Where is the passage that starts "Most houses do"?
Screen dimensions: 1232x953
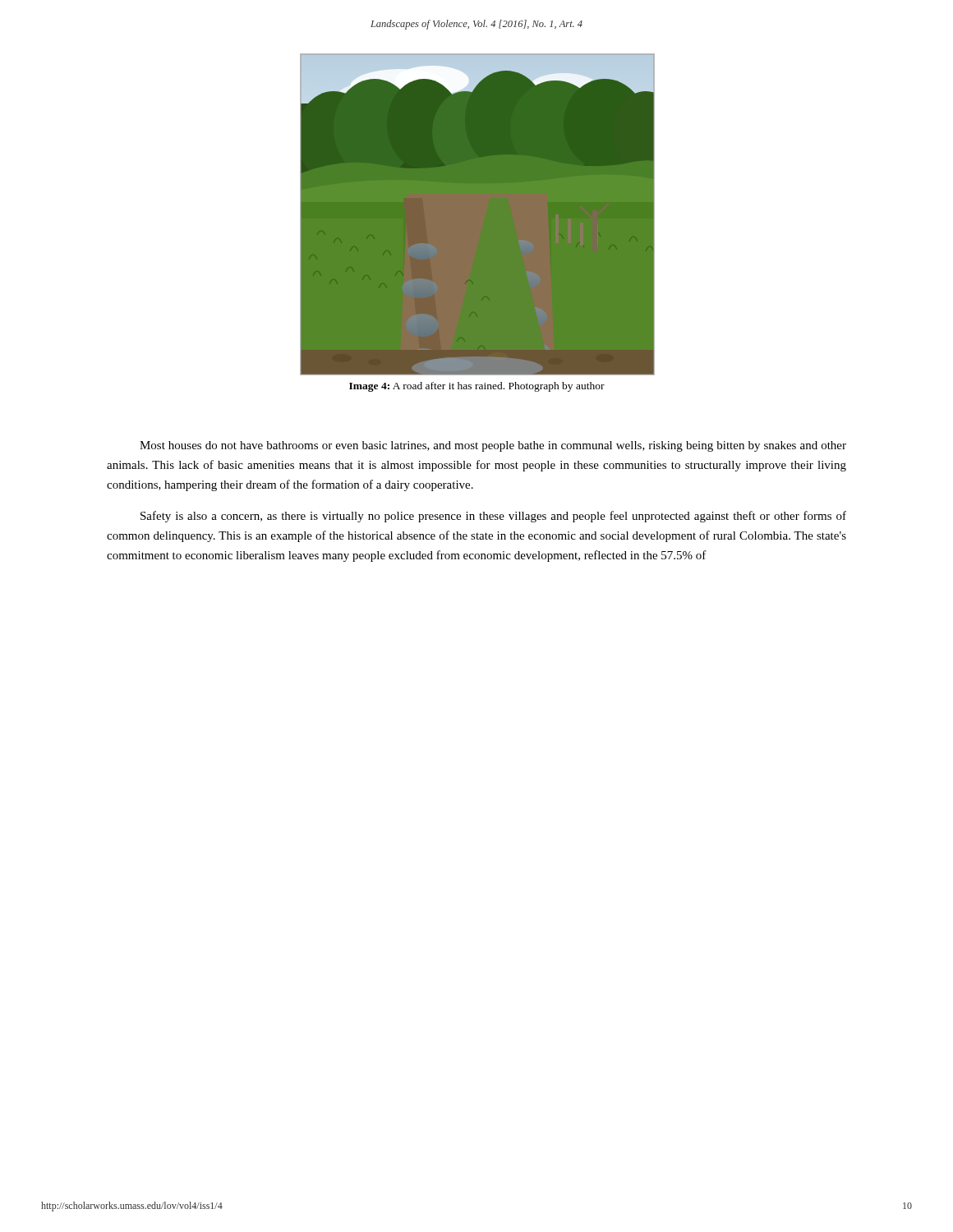click(x=476, y=465)
